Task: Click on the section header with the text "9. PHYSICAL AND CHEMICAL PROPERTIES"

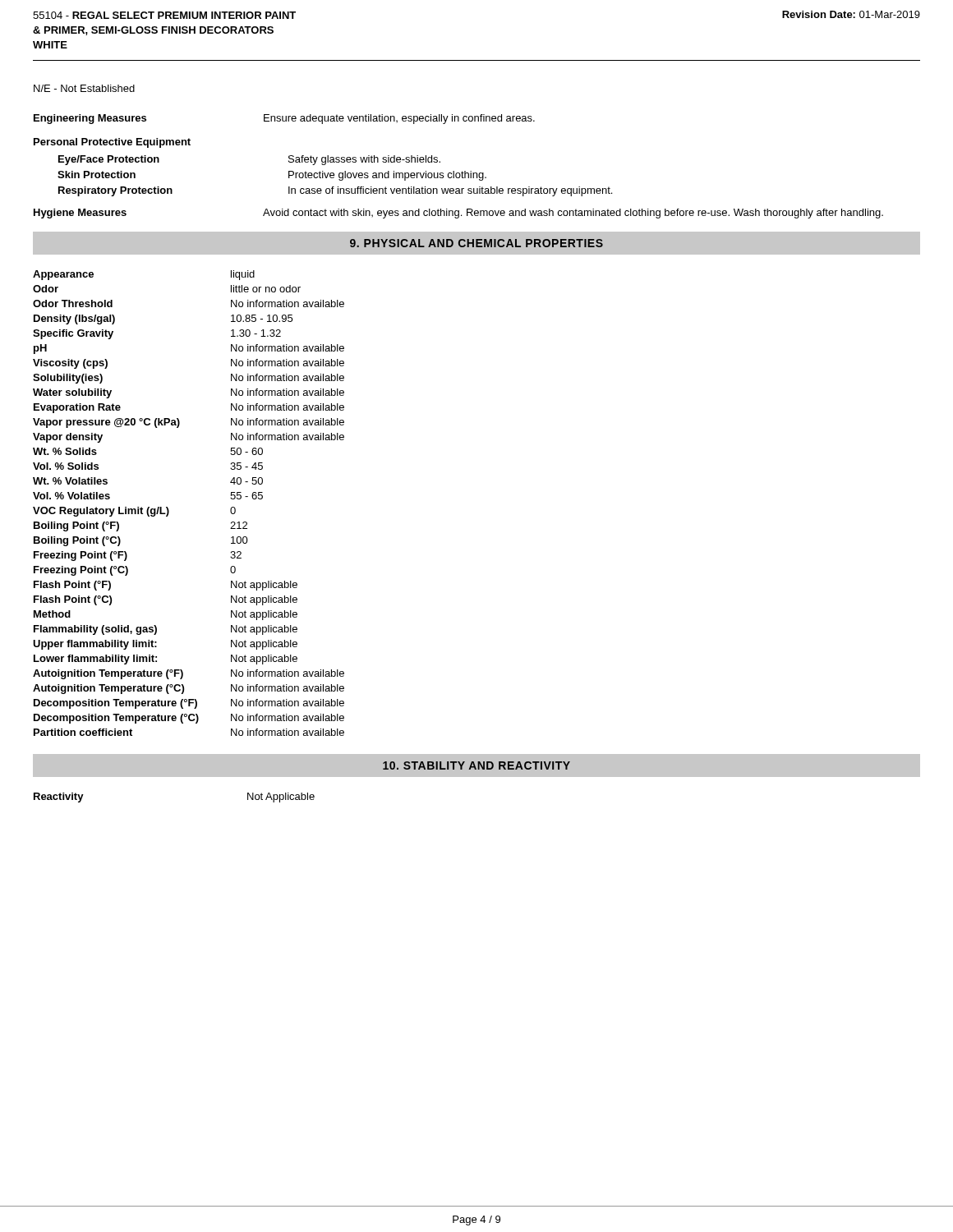Action: 476,243
